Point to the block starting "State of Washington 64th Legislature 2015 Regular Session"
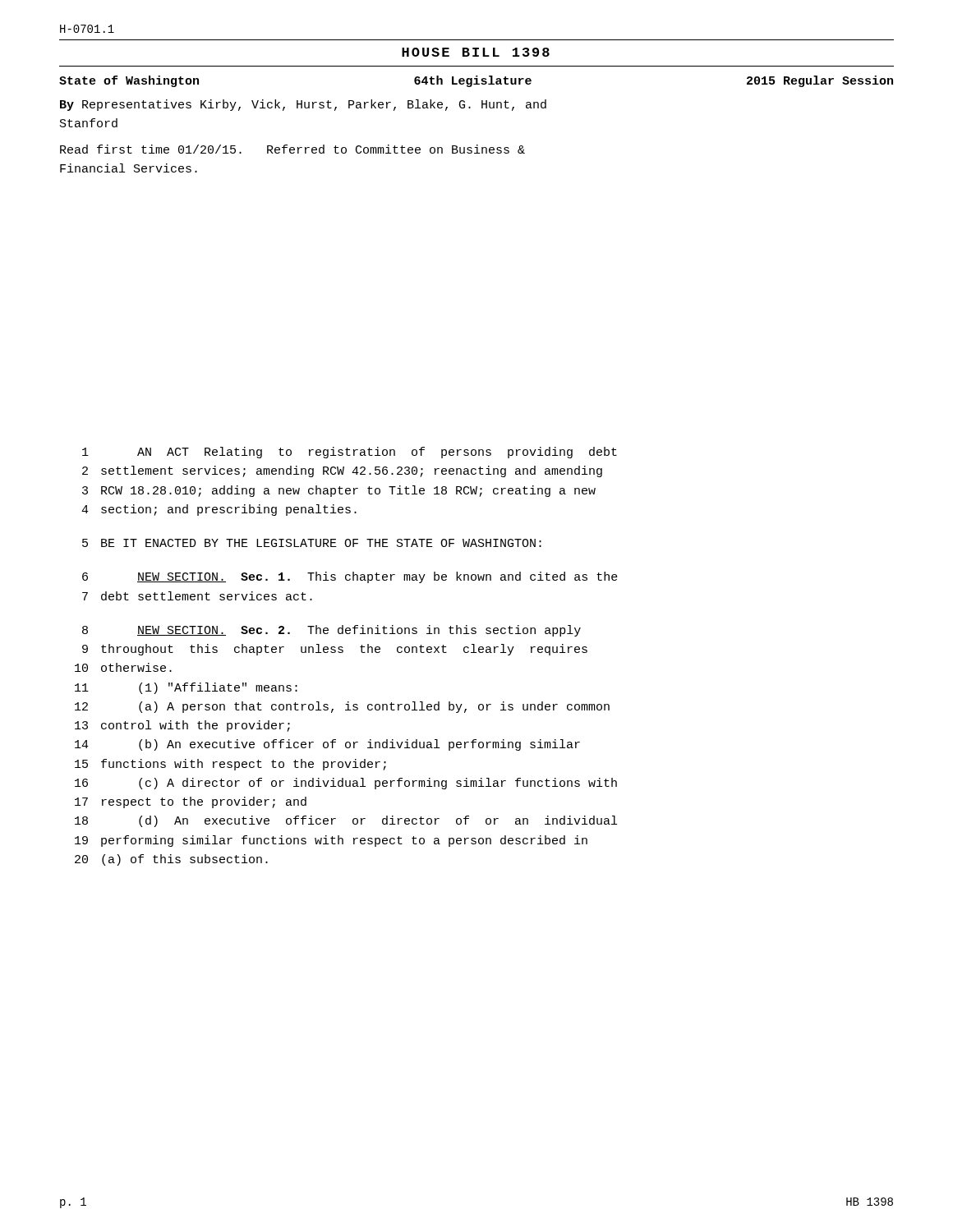Viewport: 953px width, 1232px height. (x=476, y=82)
